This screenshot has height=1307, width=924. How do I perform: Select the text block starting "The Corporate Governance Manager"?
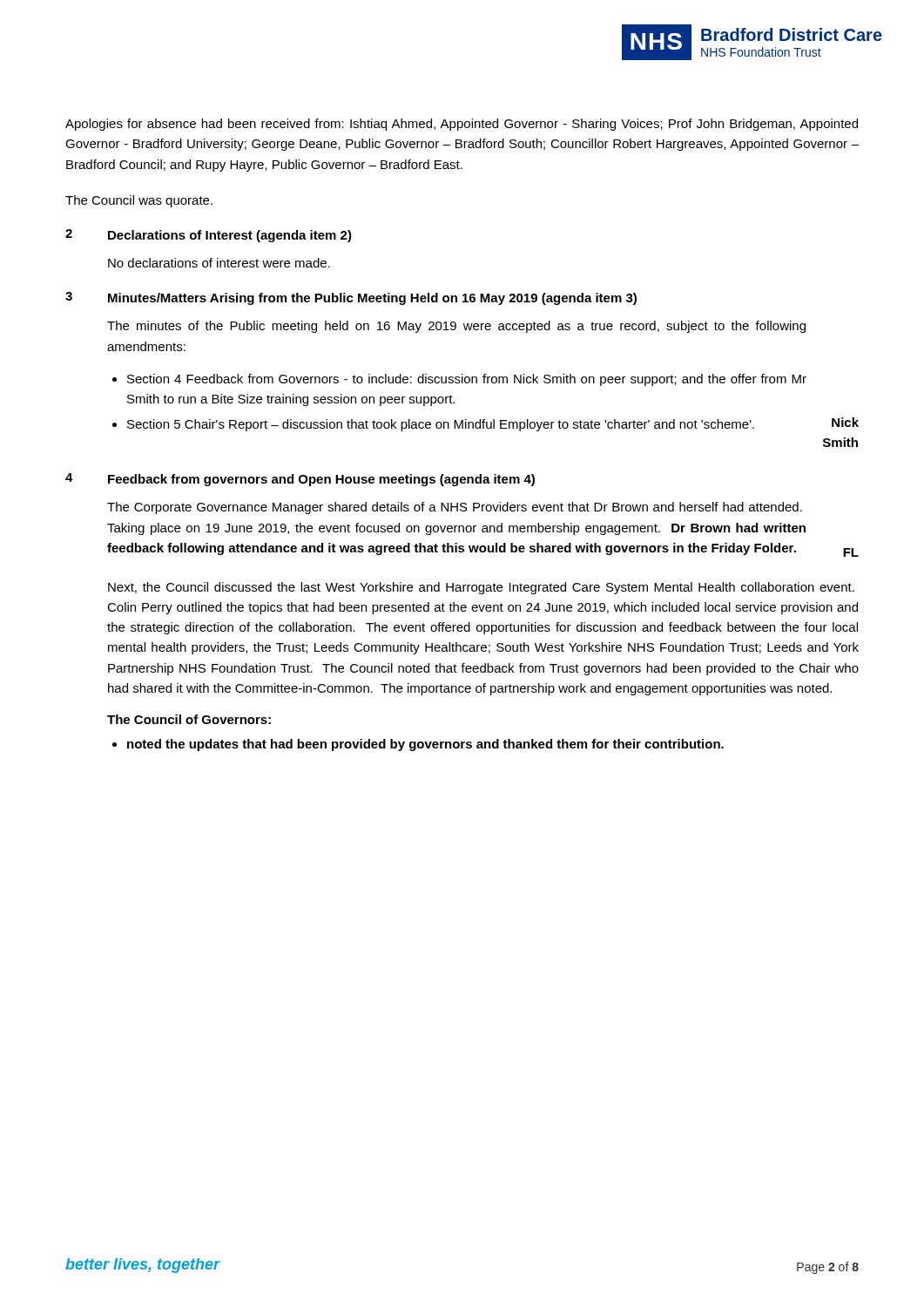[457, 527]
